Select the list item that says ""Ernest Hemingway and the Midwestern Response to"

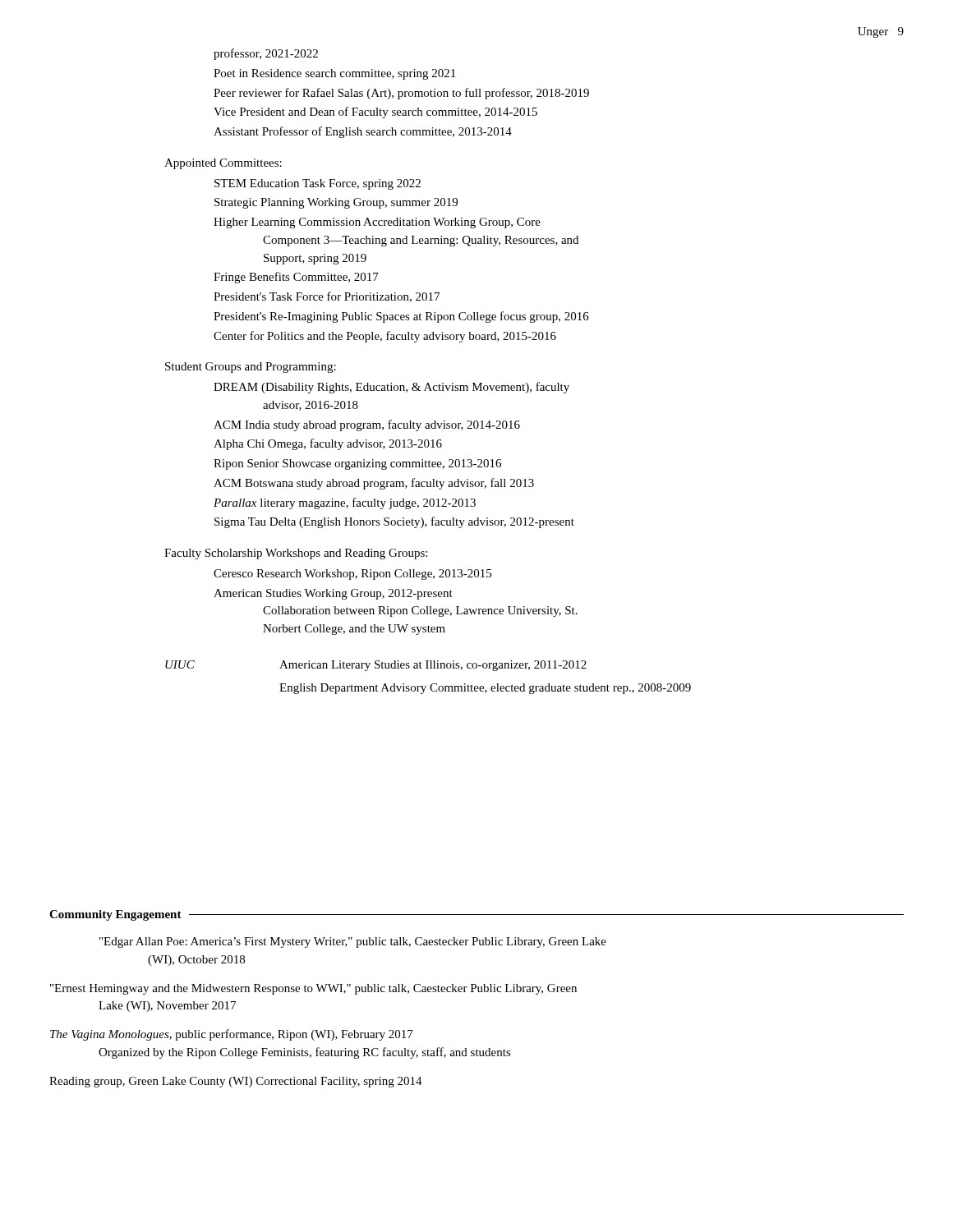[x=476, y=997]
